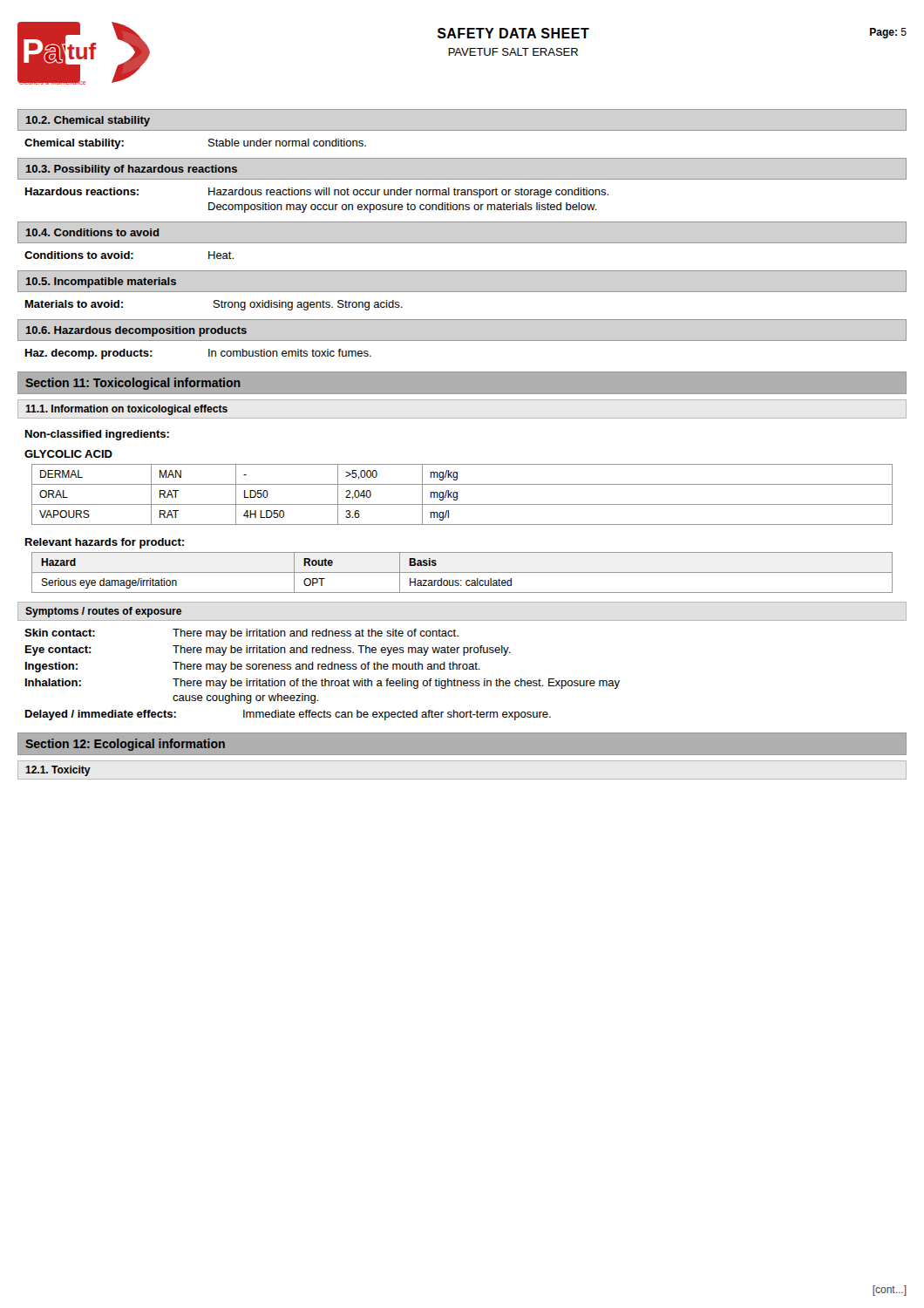The width and height of the screenshot is (924, 1308).
Task: Click on the text block starting "Eye contact: There may be irritation"
Action: coord(462,649)
